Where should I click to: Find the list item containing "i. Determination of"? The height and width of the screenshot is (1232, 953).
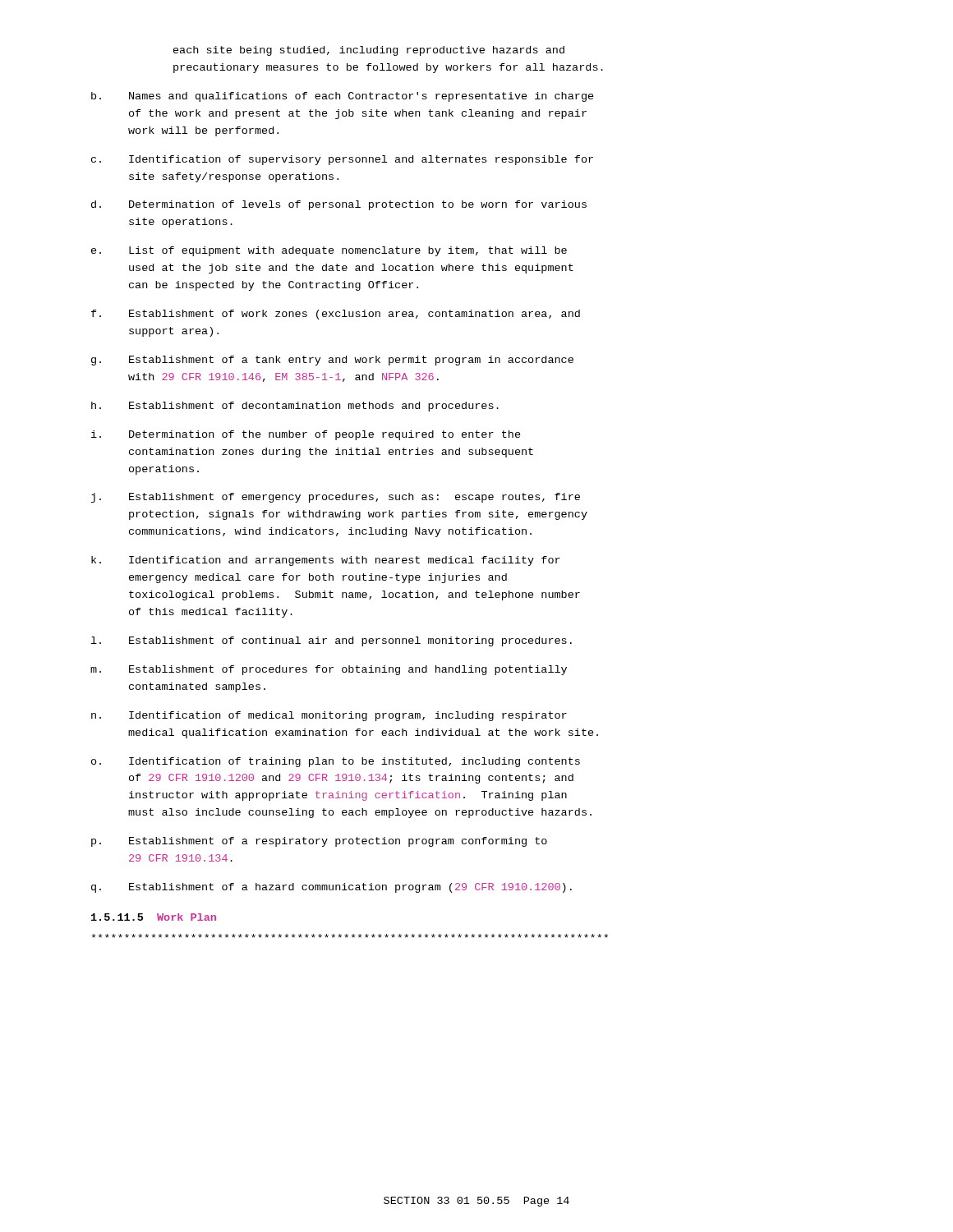(485, 453)
